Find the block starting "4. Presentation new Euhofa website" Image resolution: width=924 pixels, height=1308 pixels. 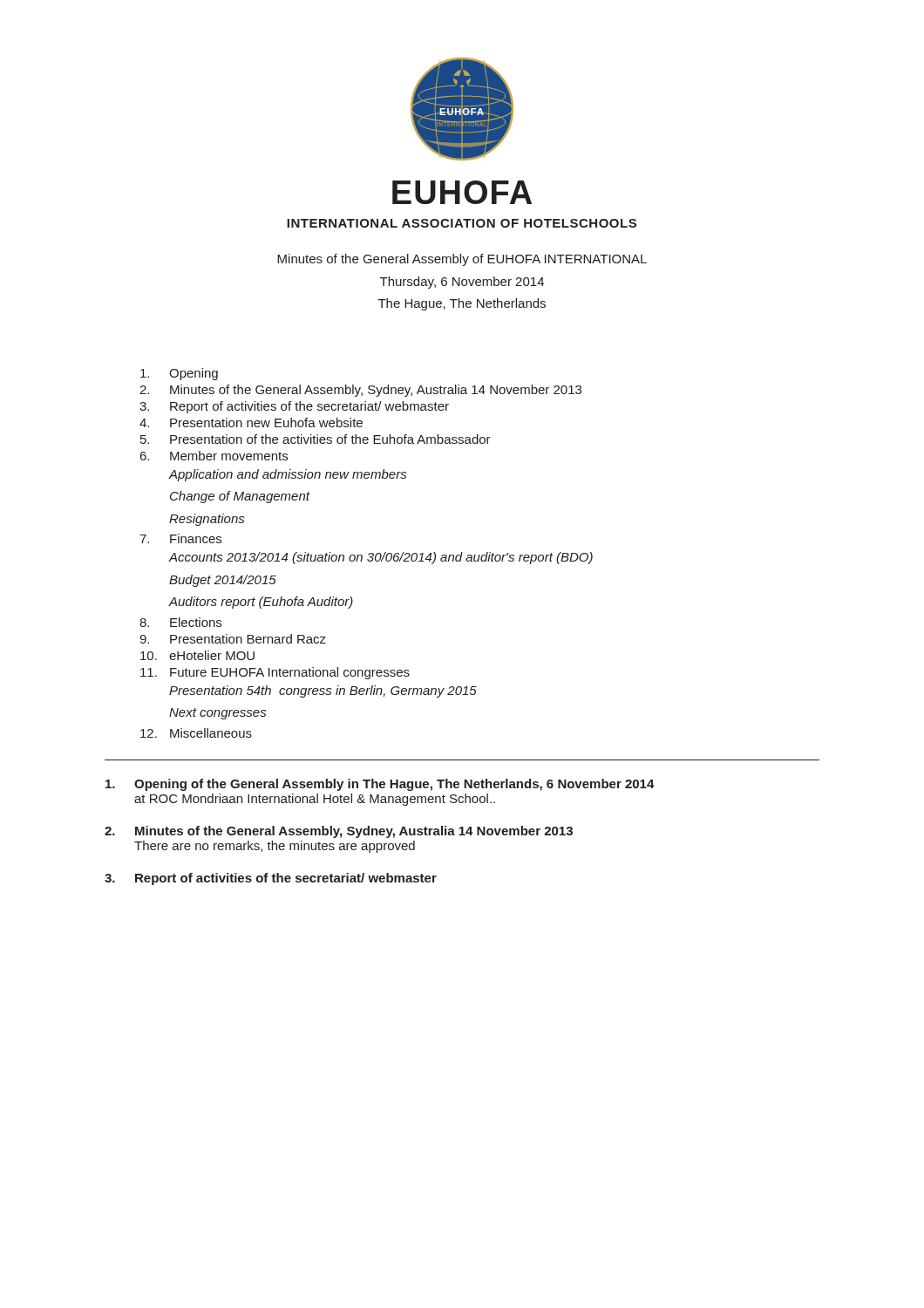pos(251,422)
